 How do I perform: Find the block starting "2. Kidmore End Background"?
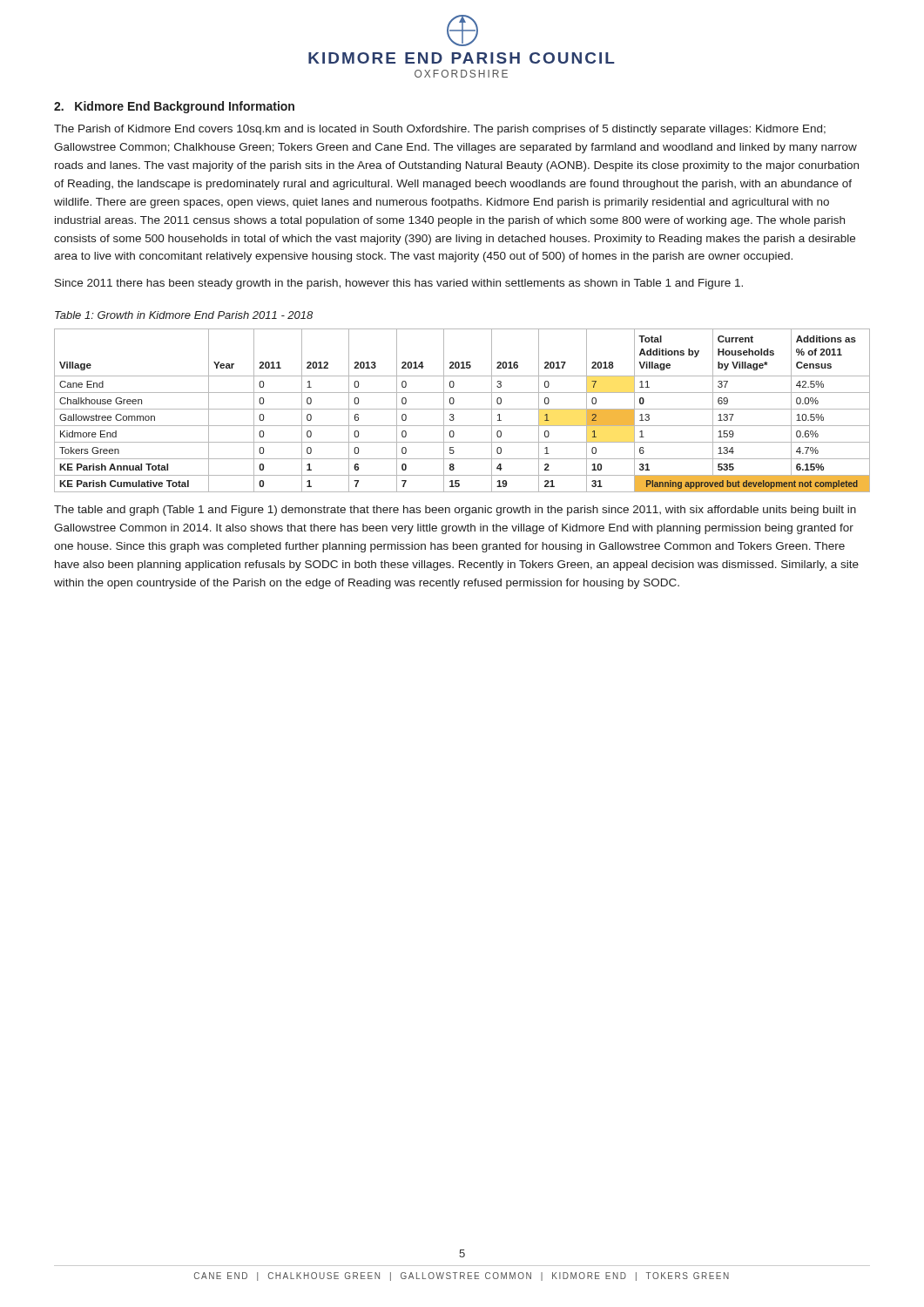(175, 106)
